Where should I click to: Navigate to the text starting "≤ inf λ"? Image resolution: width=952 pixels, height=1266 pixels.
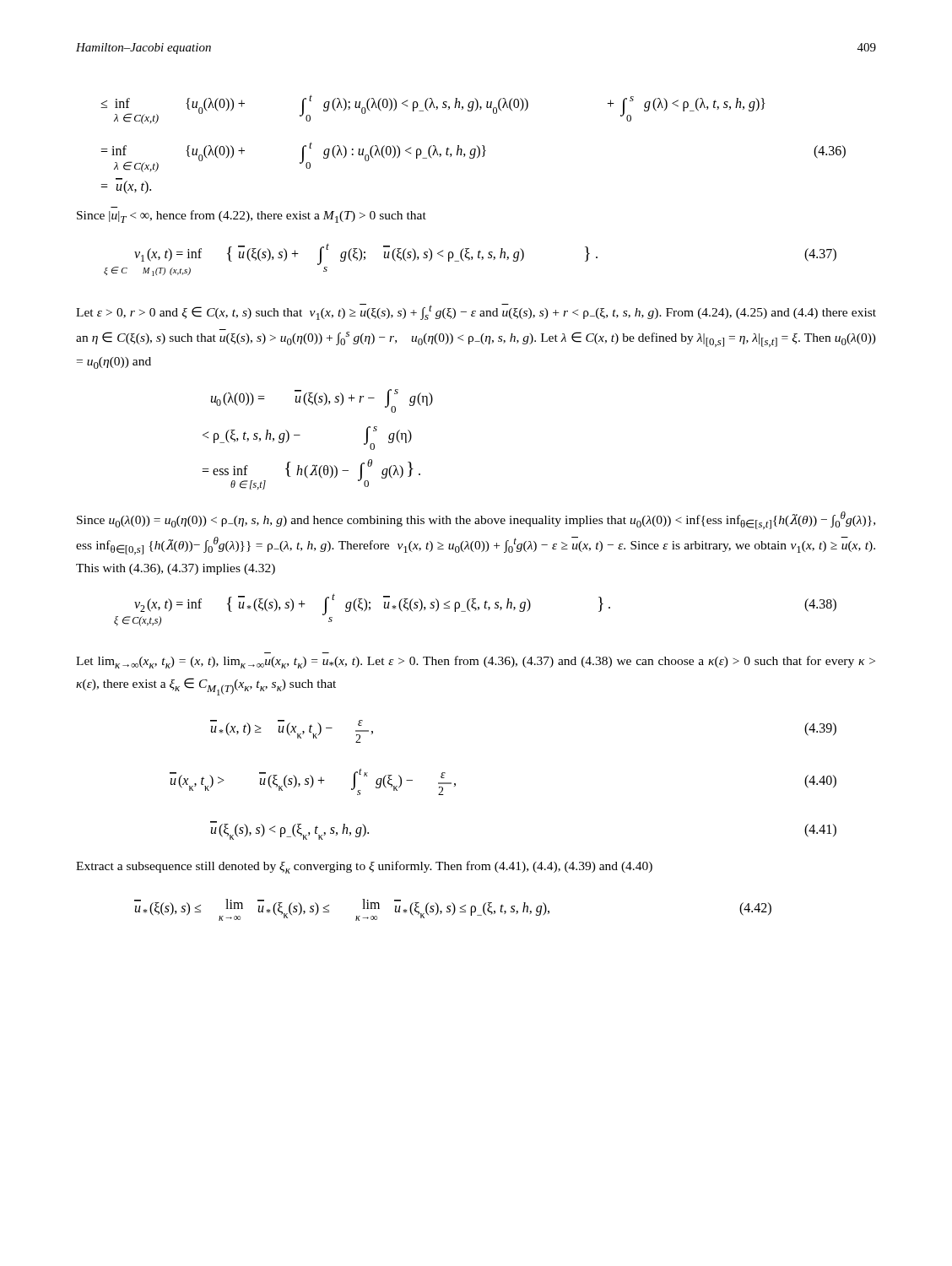476,146
